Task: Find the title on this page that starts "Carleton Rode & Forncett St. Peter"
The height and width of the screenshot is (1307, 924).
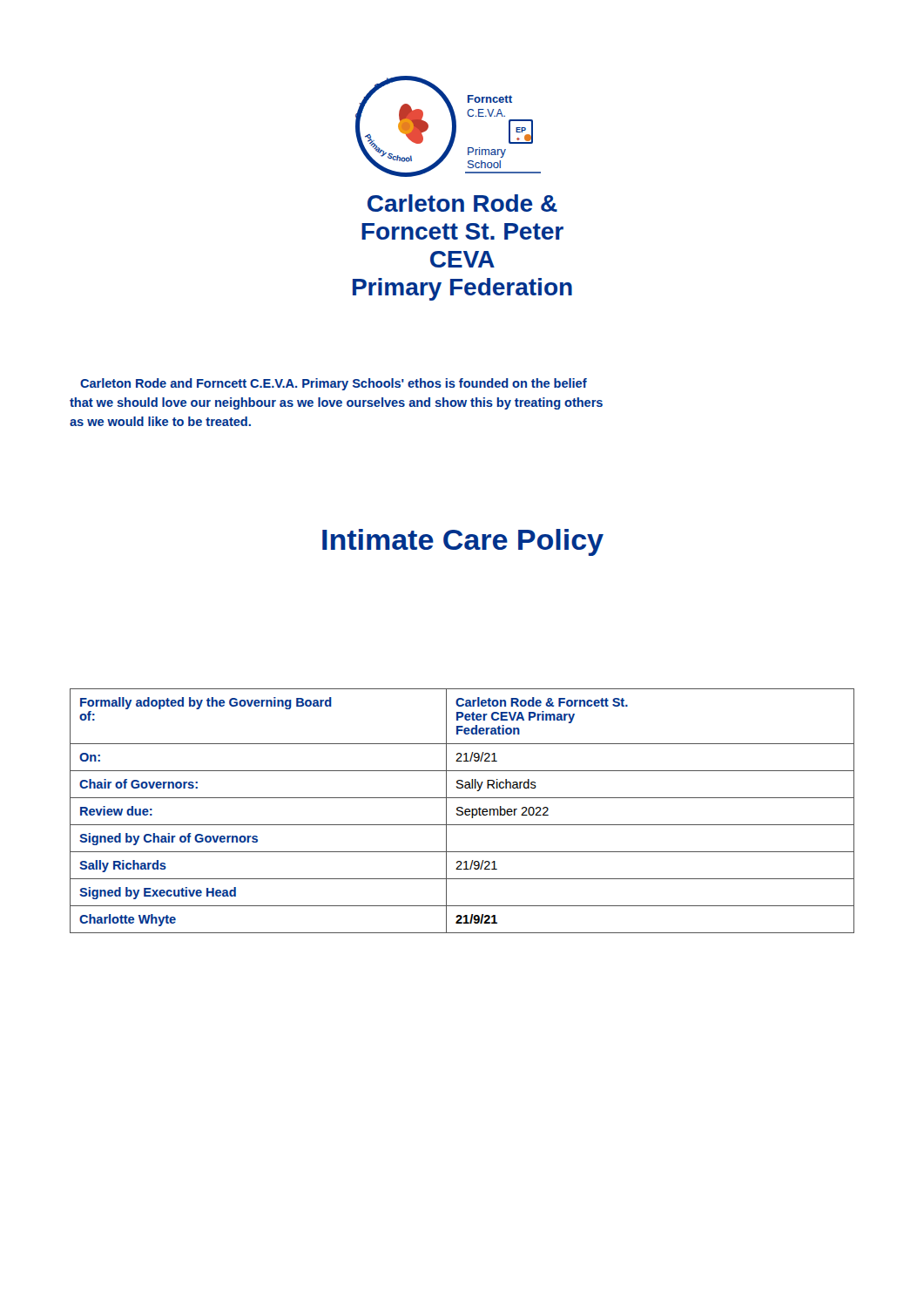Action: pos(462,246)
